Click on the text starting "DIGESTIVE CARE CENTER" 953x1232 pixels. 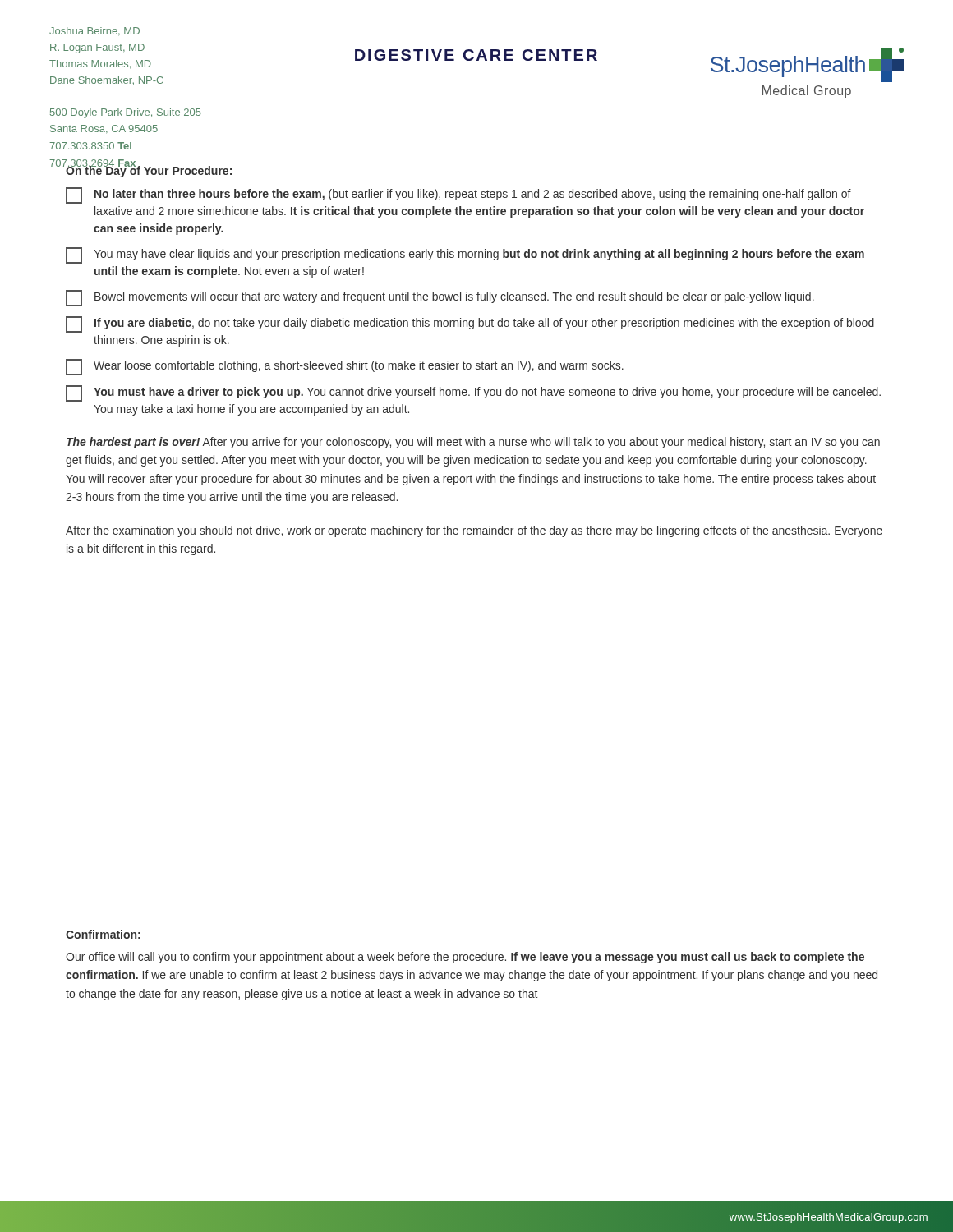[476, 55]
